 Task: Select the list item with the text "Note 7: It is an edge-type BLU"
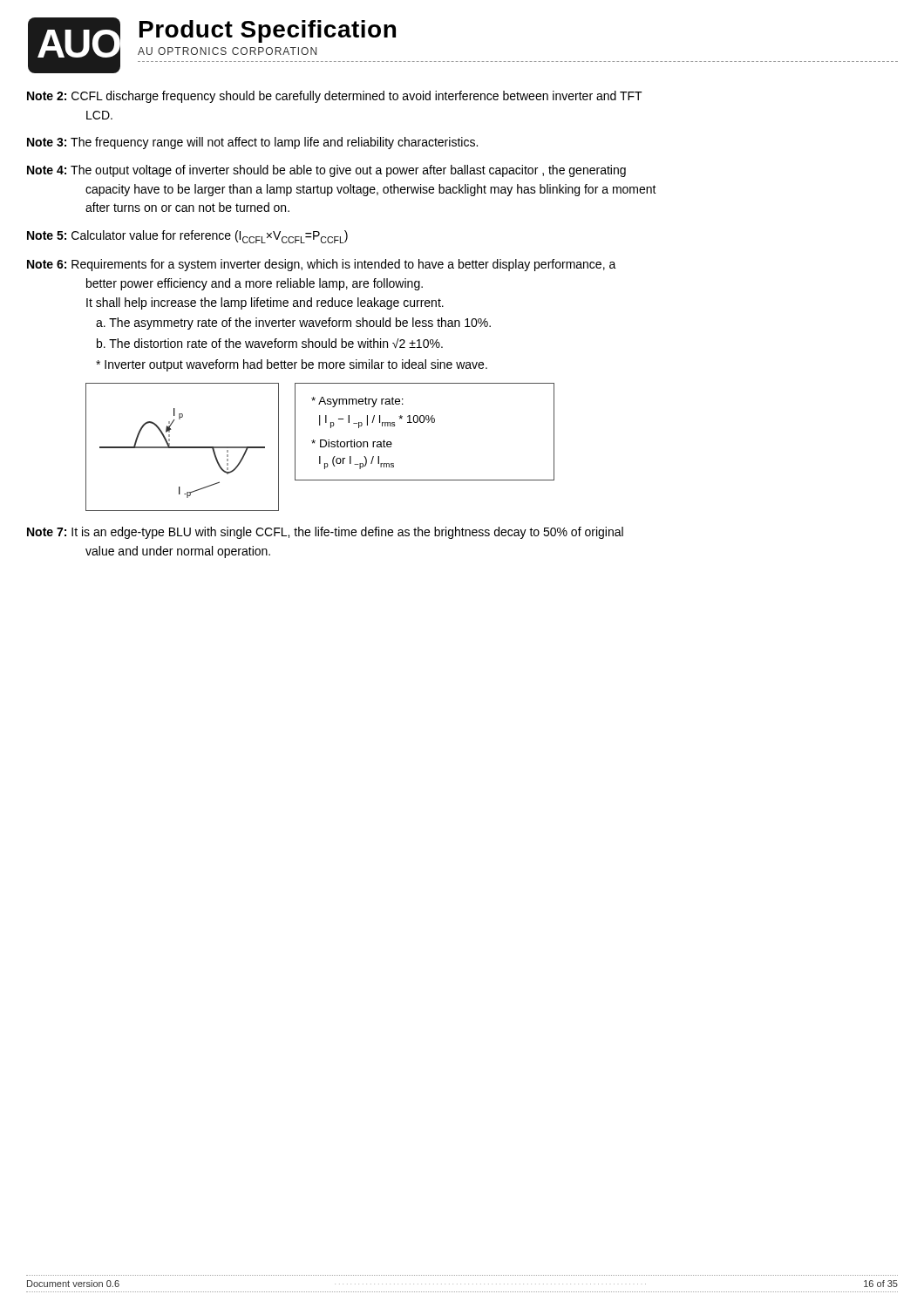click(462, 543)
